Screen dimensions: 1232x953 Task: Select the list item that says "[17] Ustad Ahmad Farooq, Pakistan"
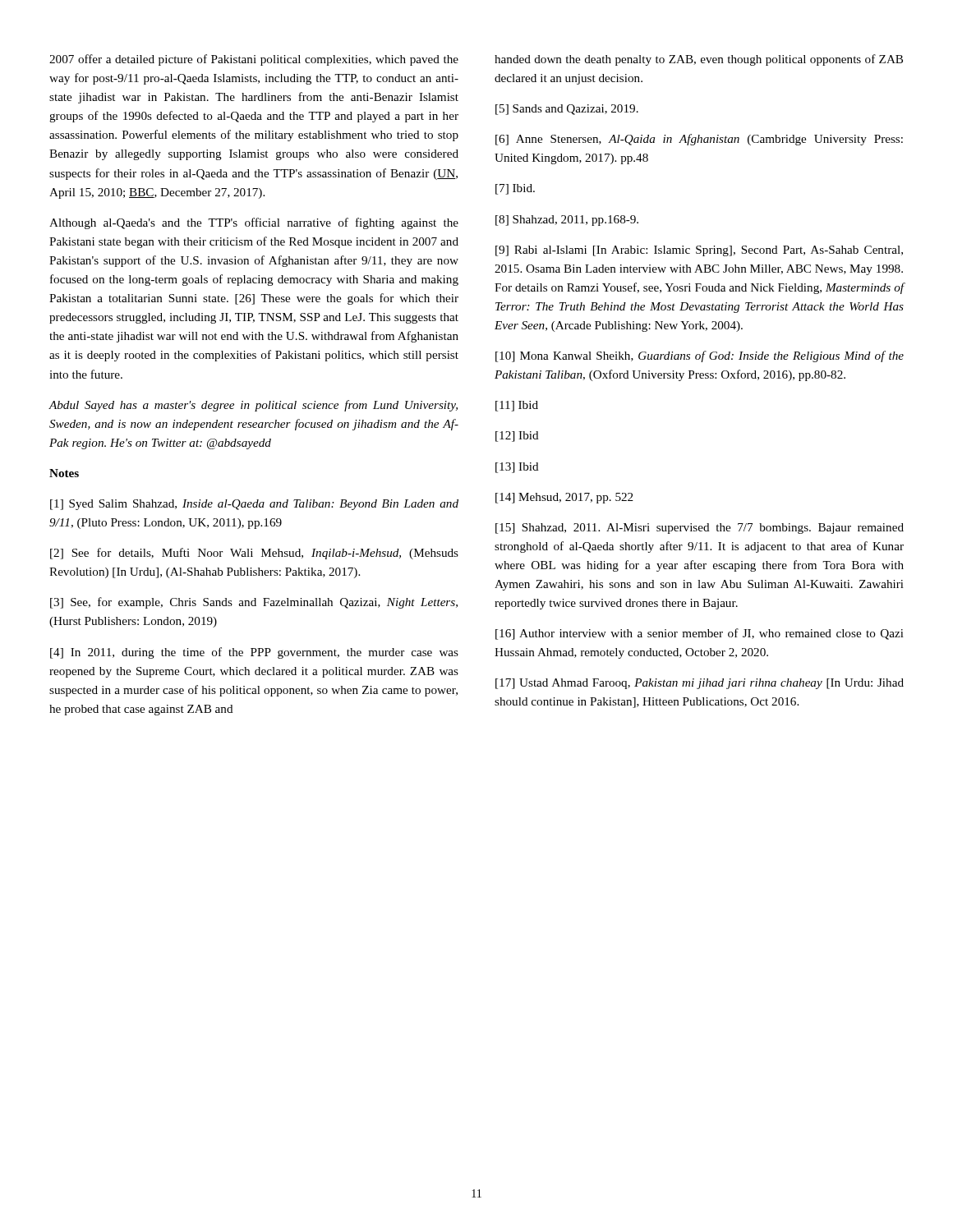(699, 692)
